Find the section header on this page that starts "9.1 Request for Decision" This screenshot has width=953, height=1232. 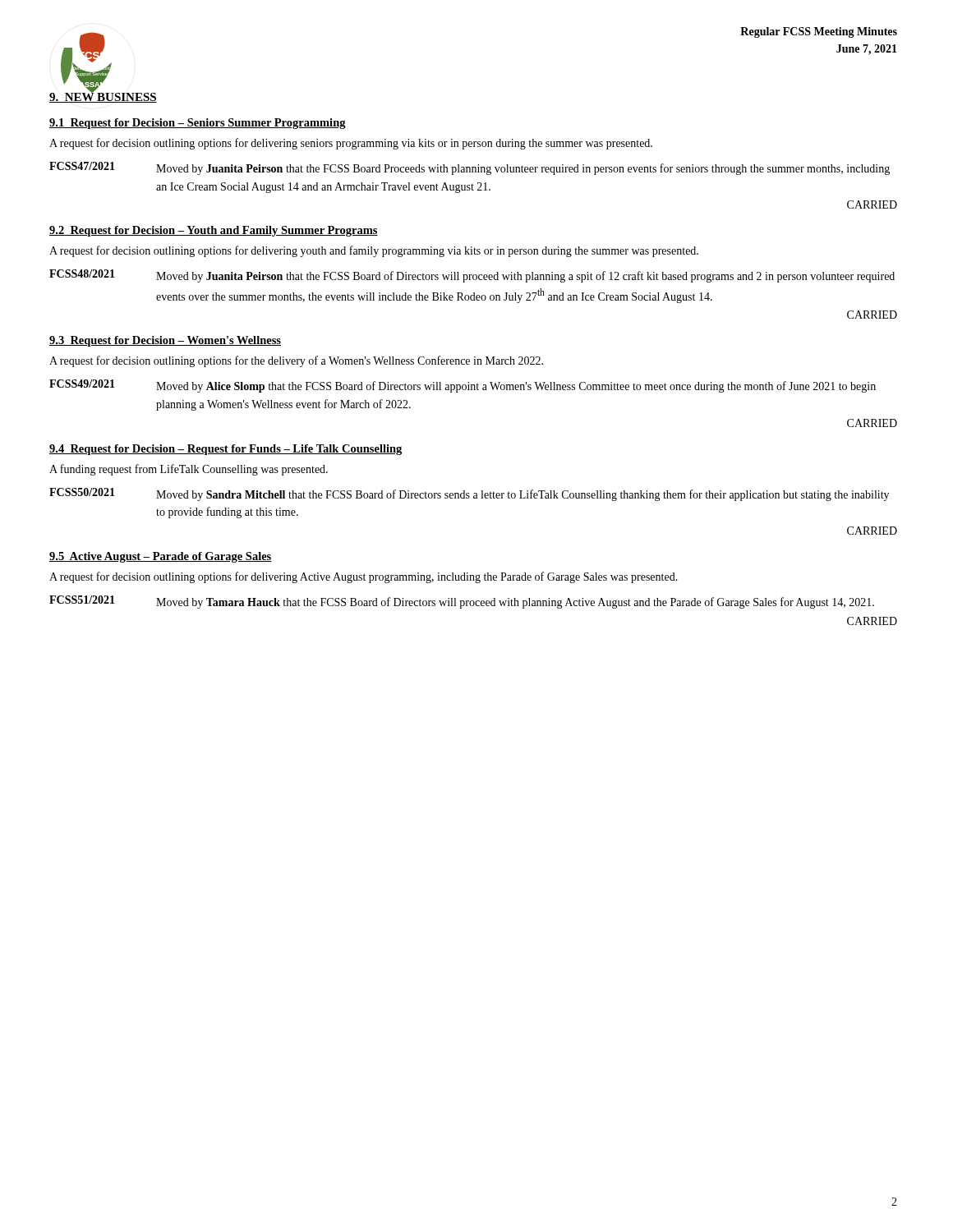[x=197, y=122]
